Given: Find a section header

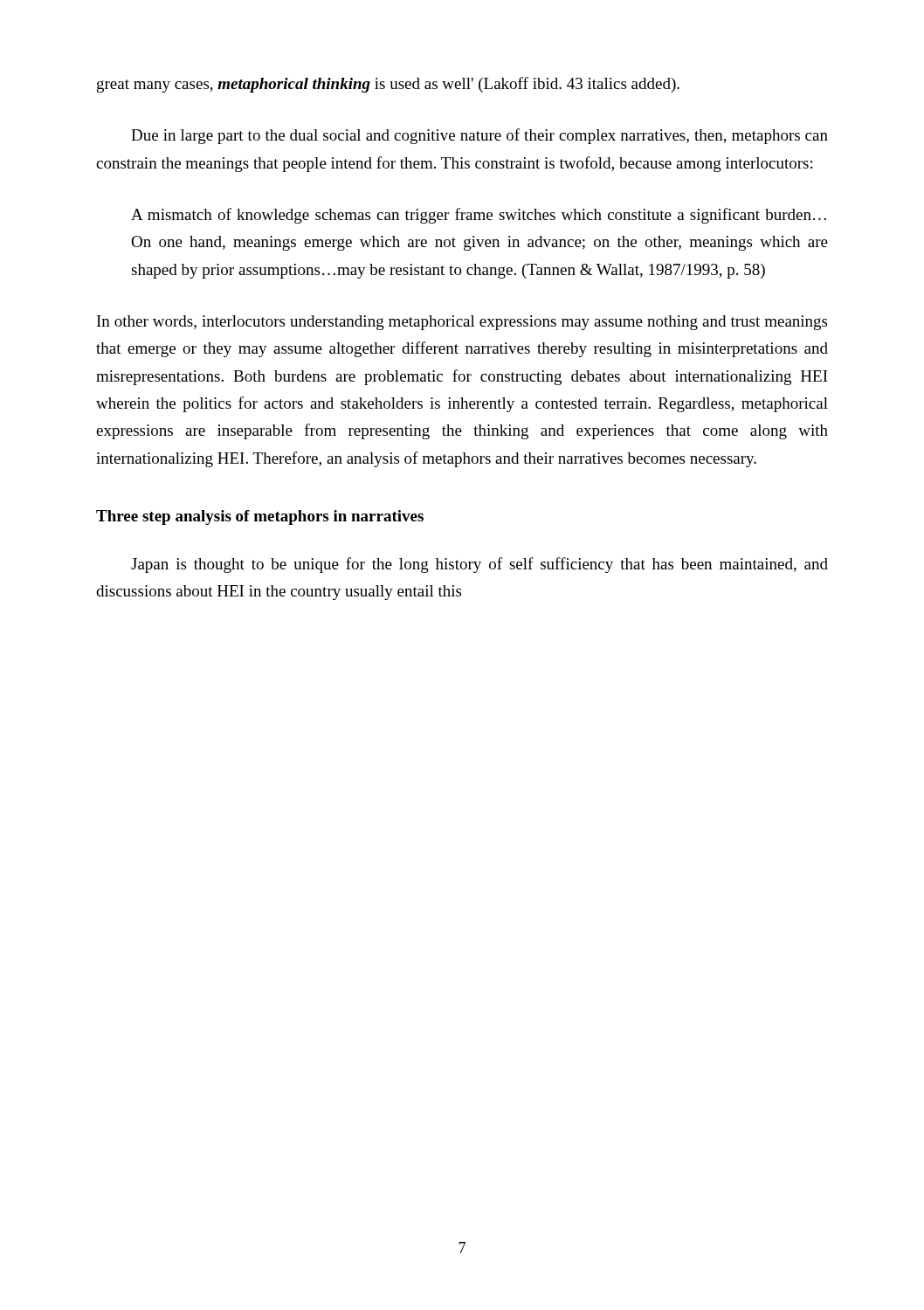Looking at the screenshot, I should [x=260, y=516].
